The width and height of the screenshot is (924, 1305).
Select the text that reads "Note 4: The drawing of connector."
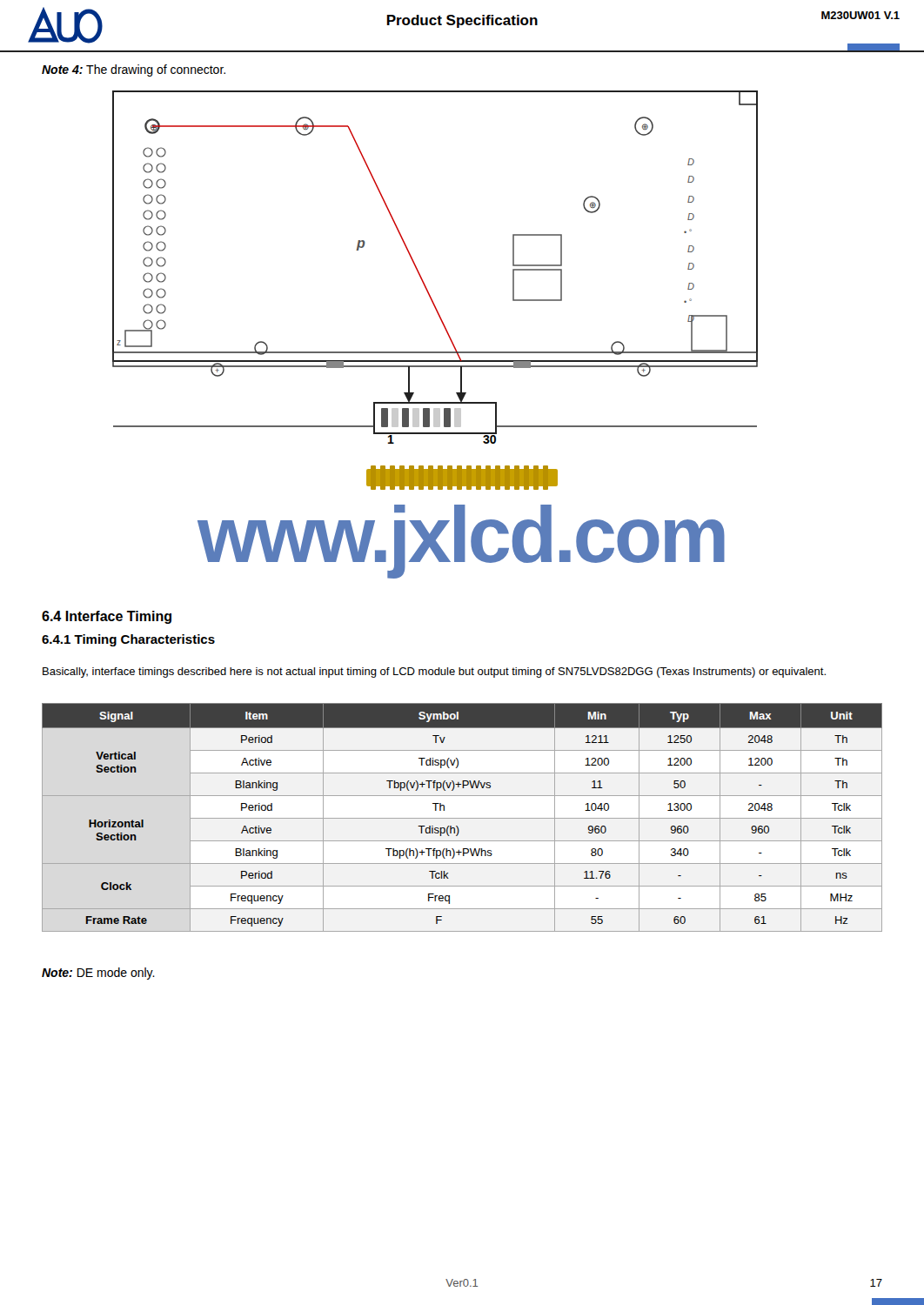point(134,70)
